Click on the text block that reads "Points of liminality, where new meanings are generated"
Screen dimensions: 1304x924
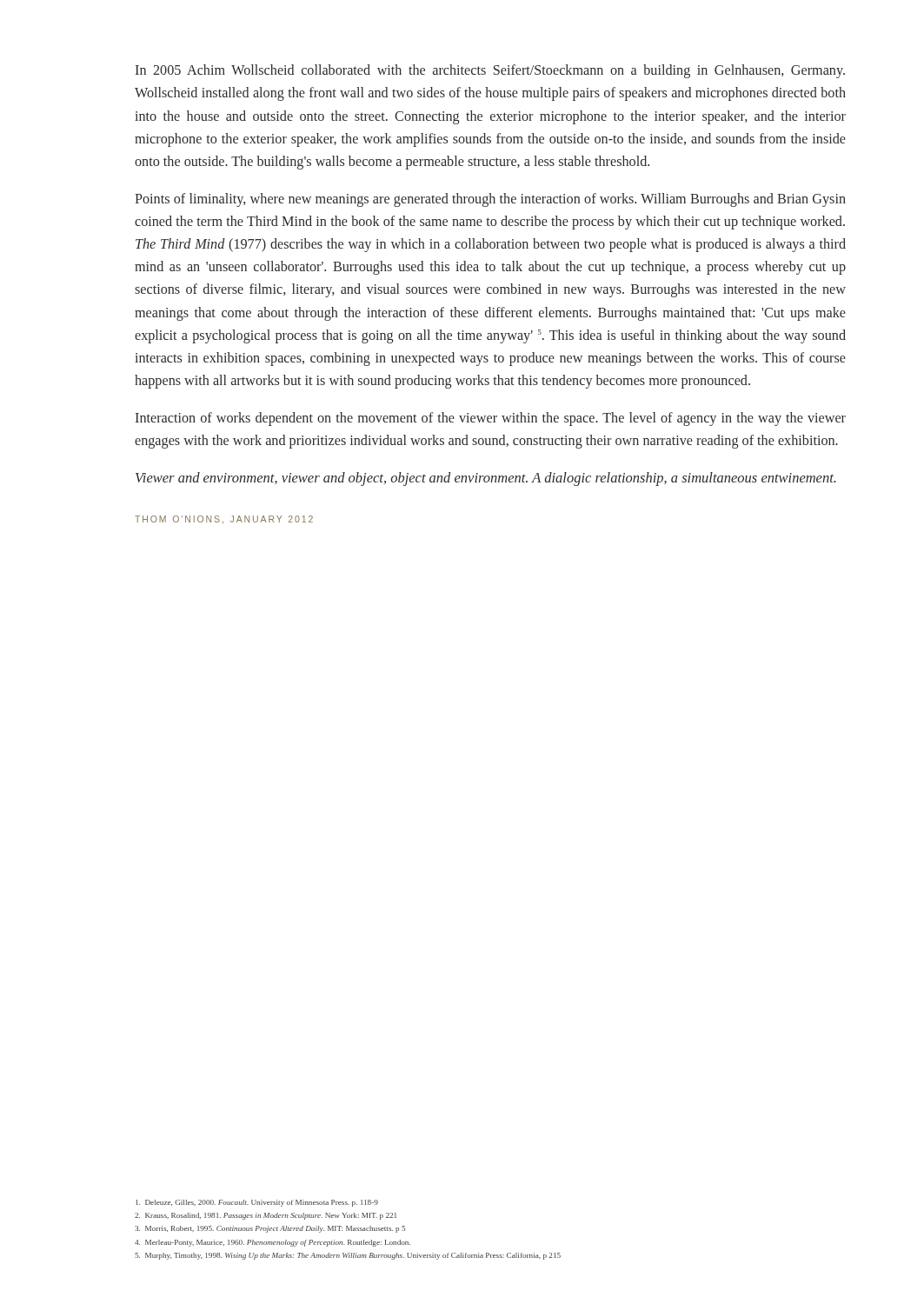point(490,290)
